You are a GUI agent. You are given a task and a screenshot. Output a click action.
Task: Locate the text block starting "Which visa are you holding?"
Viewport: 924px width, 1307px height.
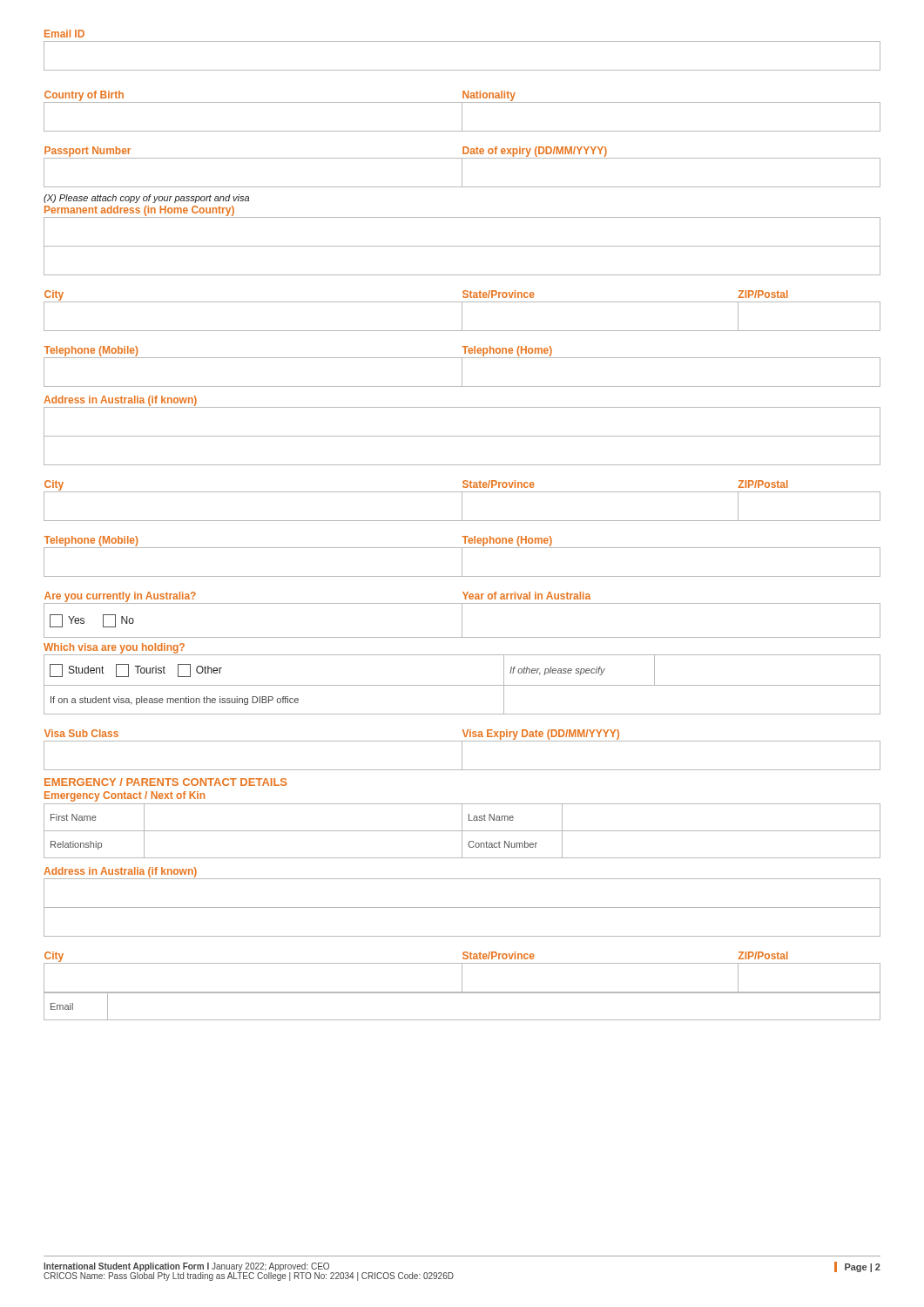pos(114,647)
